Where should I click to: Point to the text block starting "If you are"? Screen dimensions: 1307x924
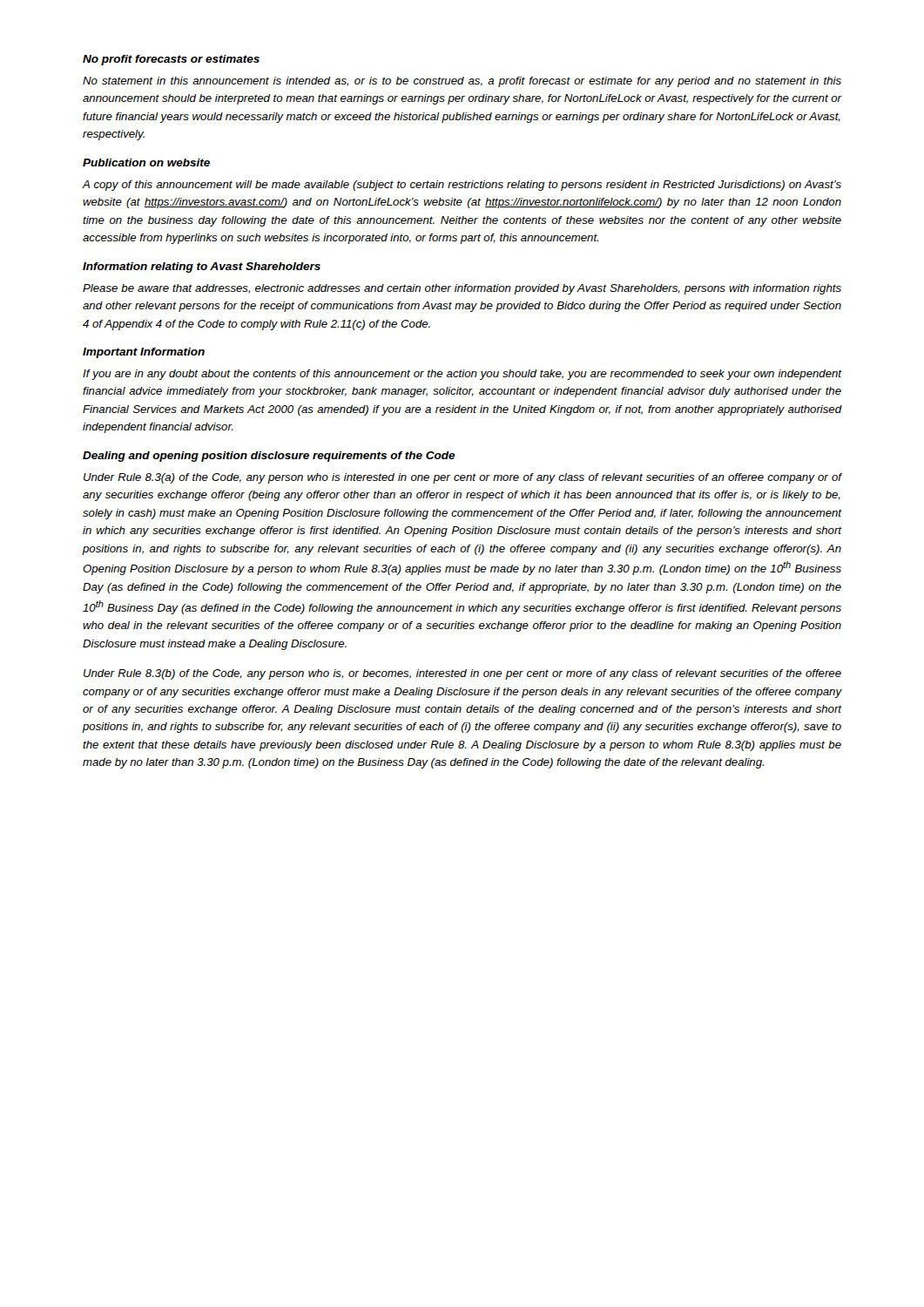pos(462,400)
